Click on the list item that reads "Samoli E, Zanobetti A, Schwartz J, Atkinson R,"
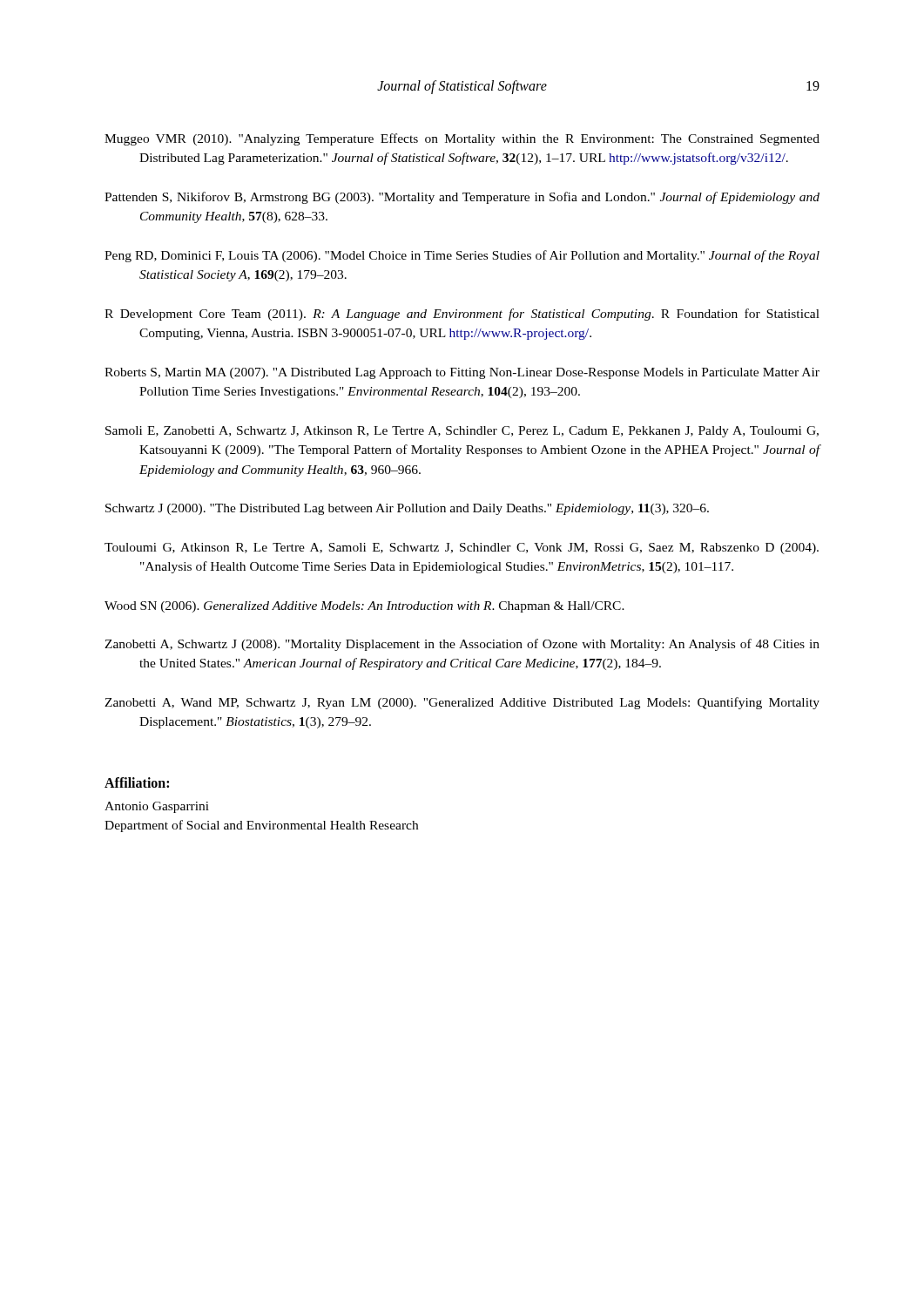Screen dimensions: 1307x924 [x=462, y=450]
